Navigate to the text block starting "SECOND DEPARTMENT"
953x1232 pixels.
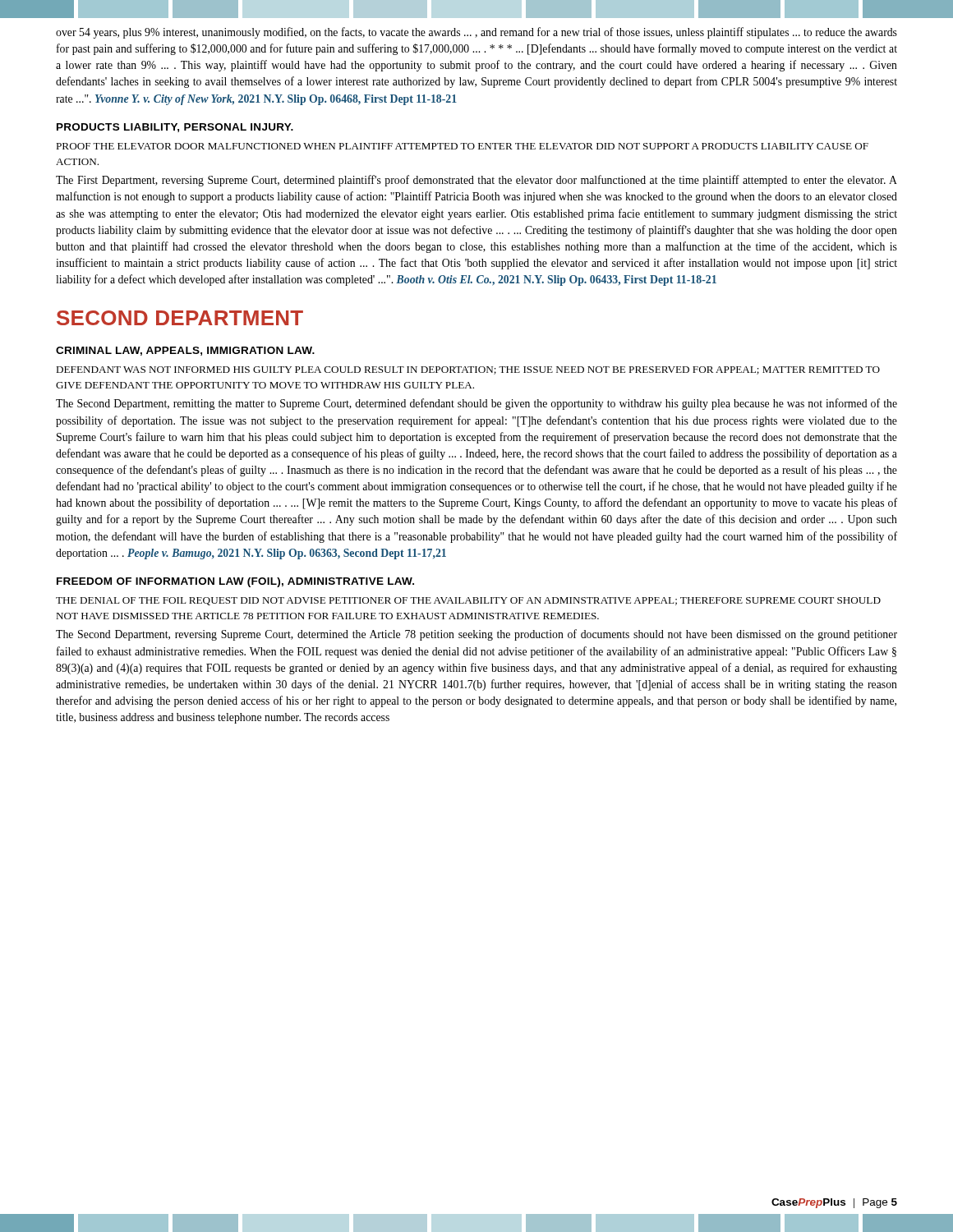click(180, 318)
